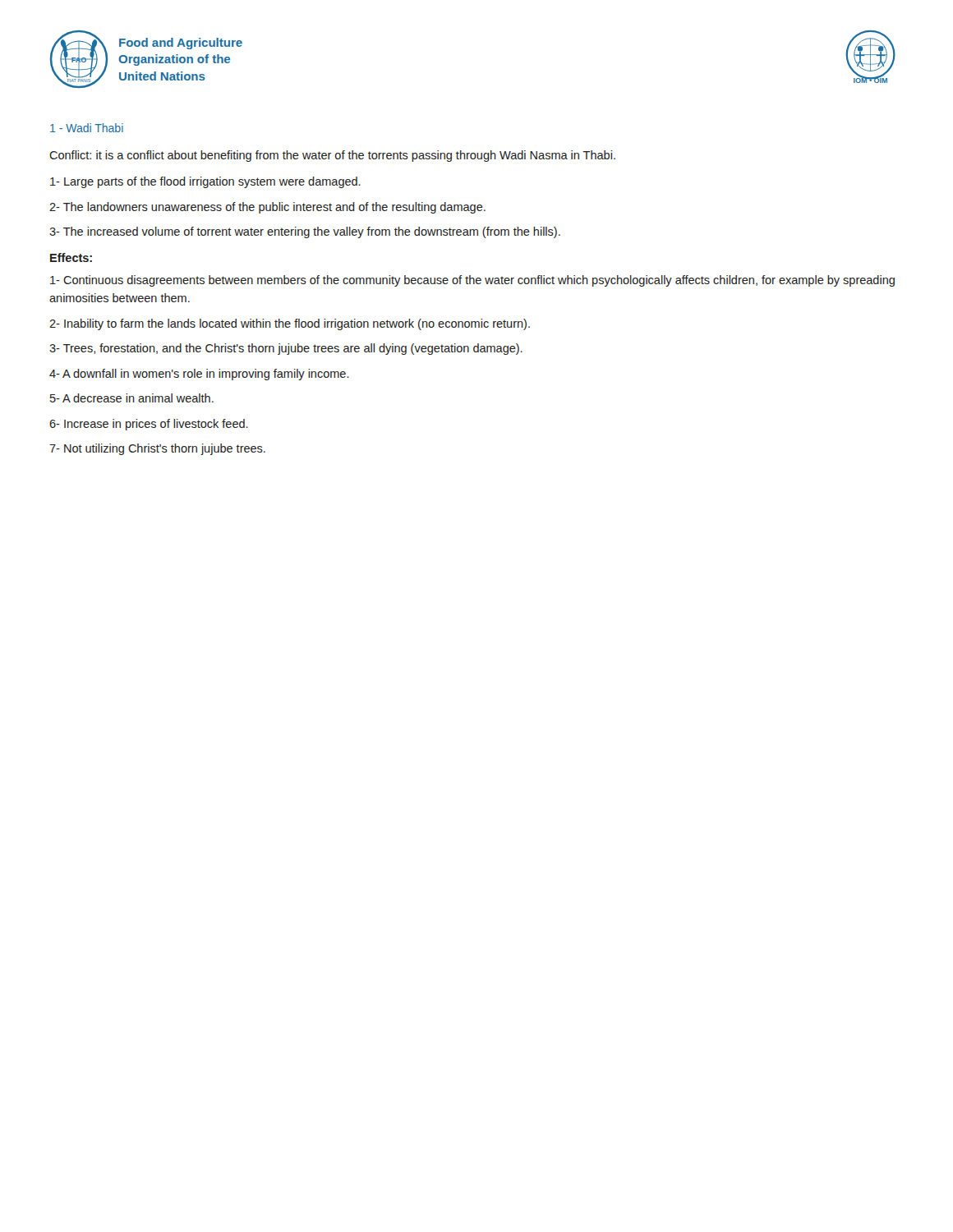Navigate to the passage starting "2- Inability to farm the"
The width and height of the screenshot is (953, 1232).
pyautogui.click(x=290, y=323)
